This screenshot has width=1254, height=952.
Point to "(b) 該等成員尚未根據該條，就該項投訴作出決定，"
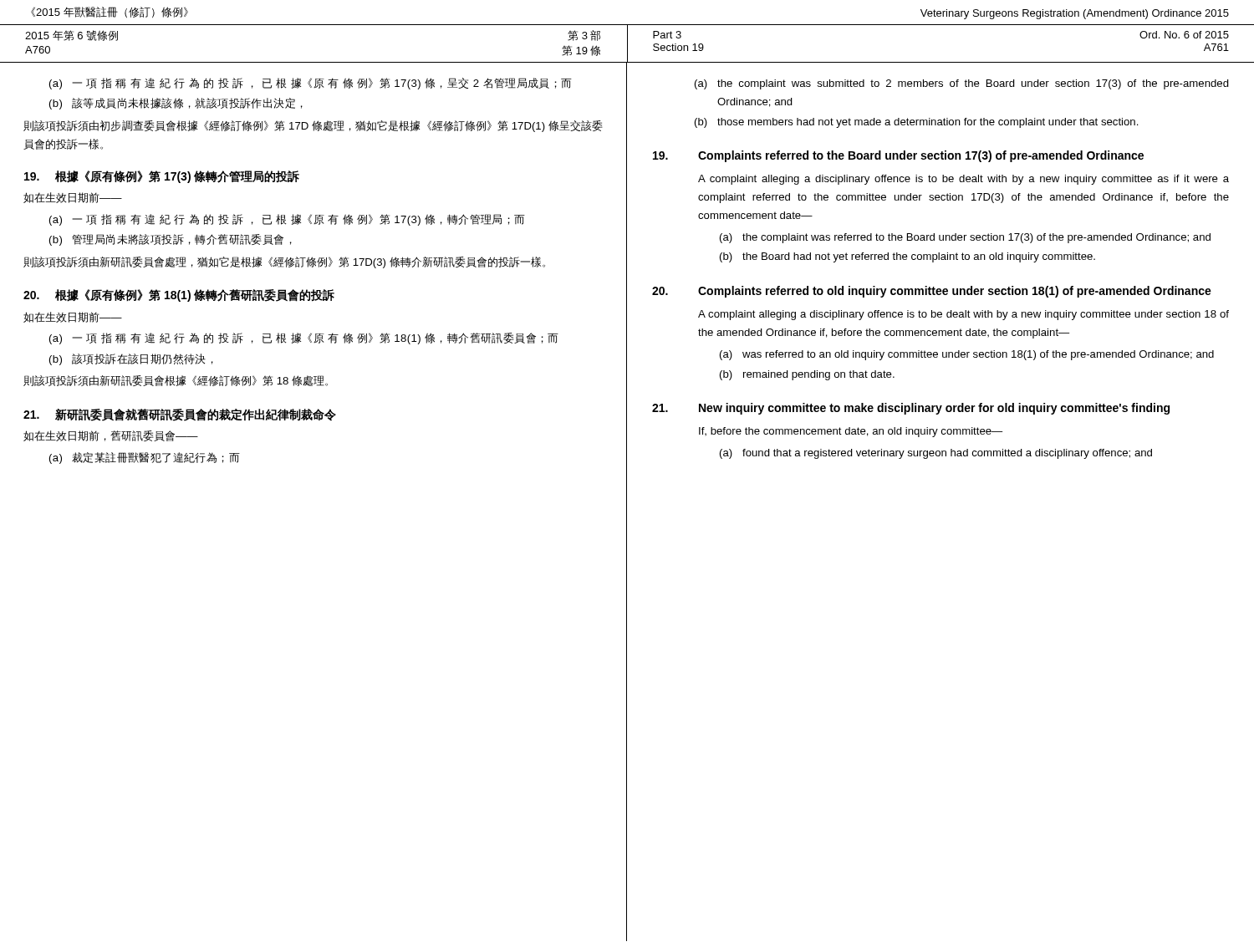click(x=178, y=104)
